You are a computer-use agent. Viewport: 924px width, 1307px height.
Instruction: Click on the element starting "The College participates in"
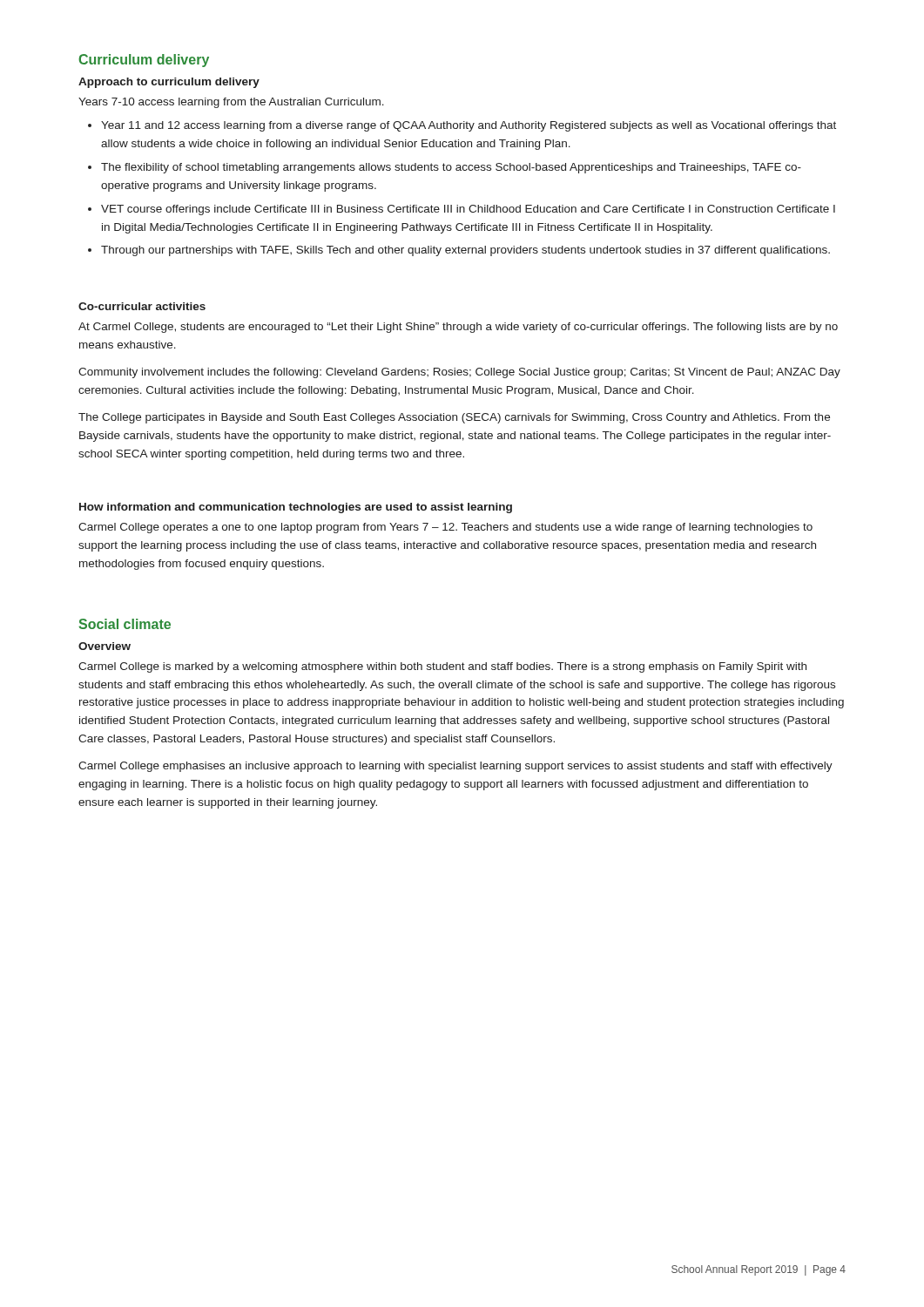462,436
